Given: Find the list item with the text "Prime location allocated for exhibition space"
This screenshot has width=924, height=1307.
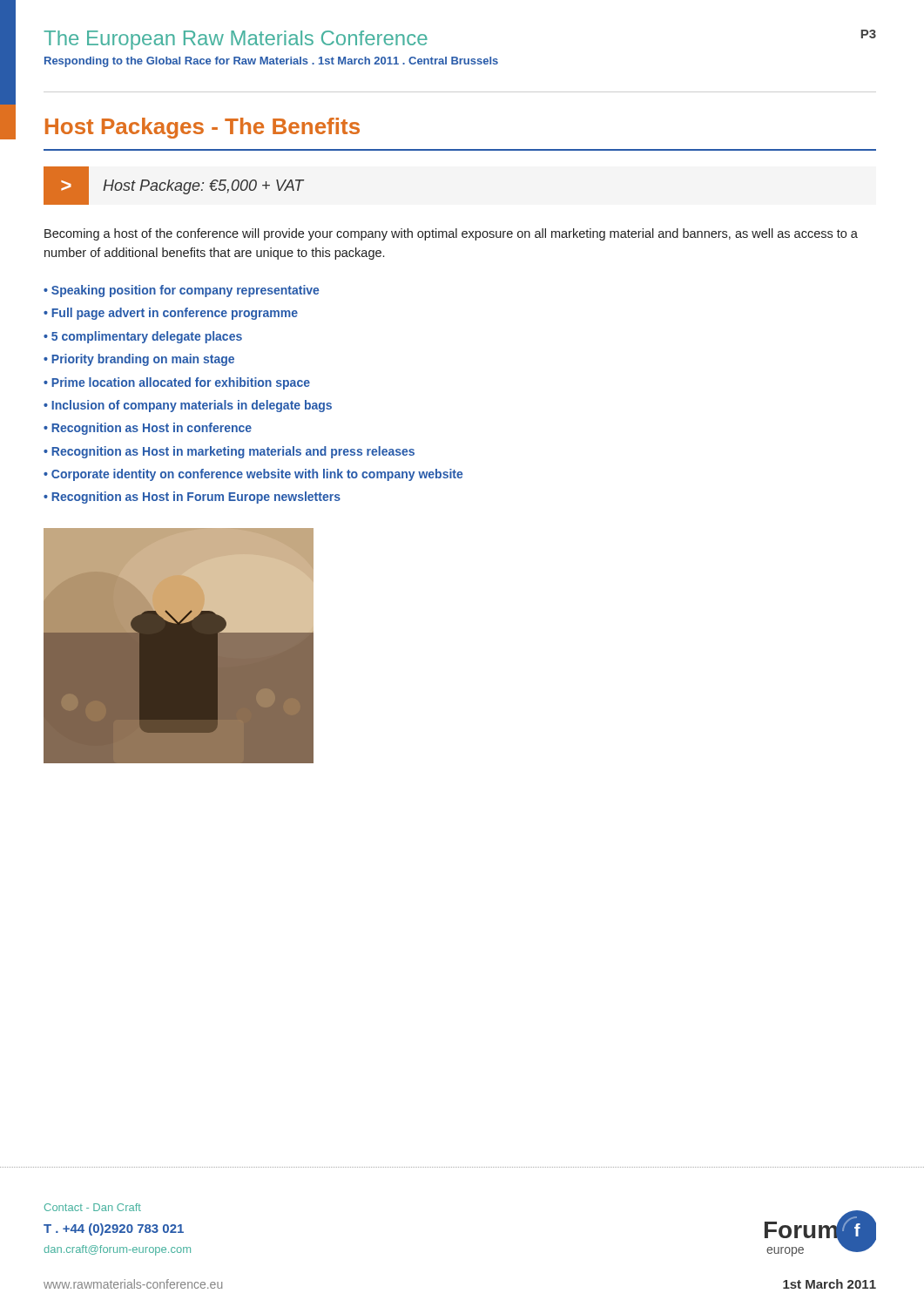Looking at the screenshot, I should pyautogui.click(x=181, y=382).
